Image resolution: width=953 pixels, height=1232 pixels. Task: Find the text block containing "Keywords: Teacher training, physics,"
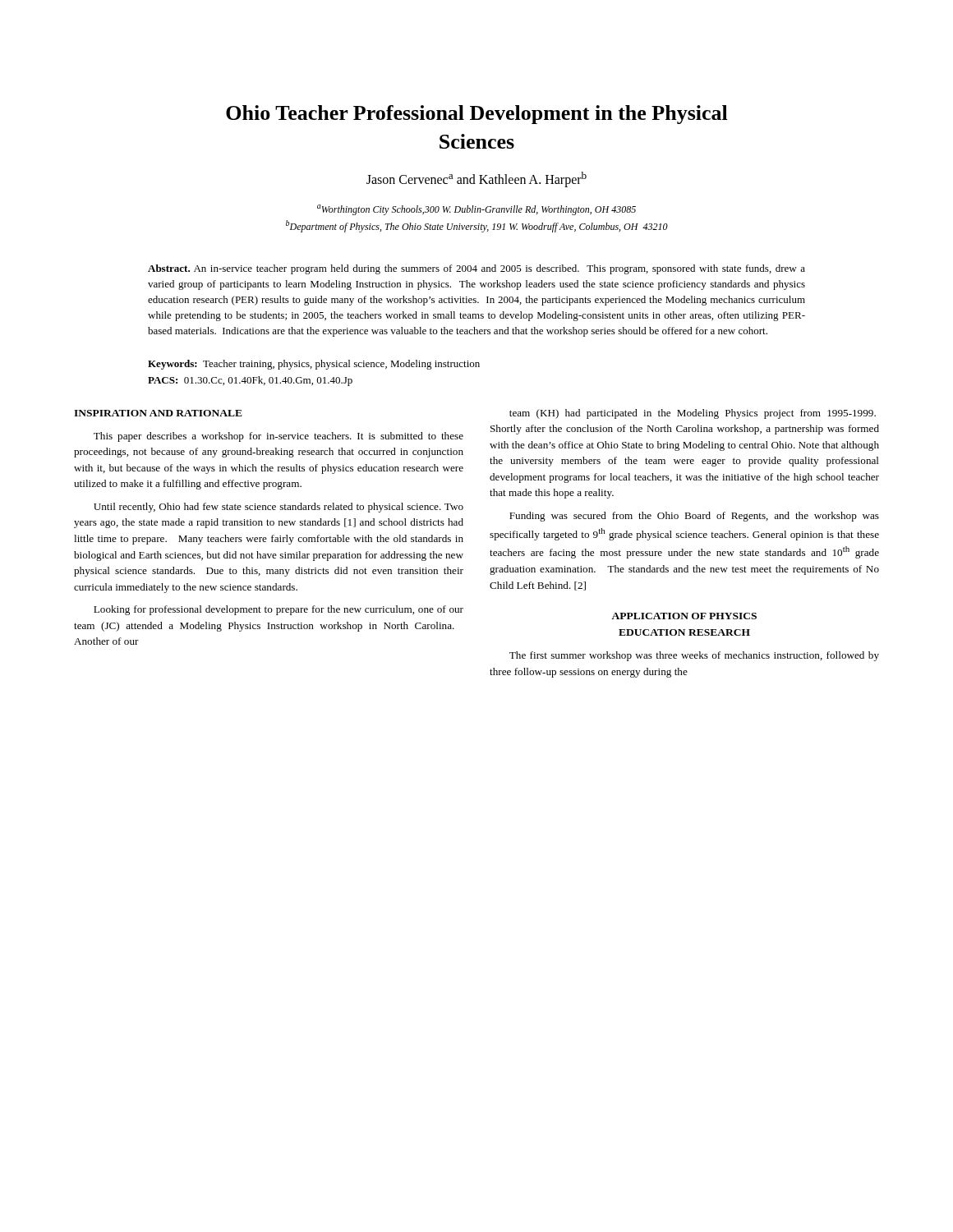pos(314,371)
